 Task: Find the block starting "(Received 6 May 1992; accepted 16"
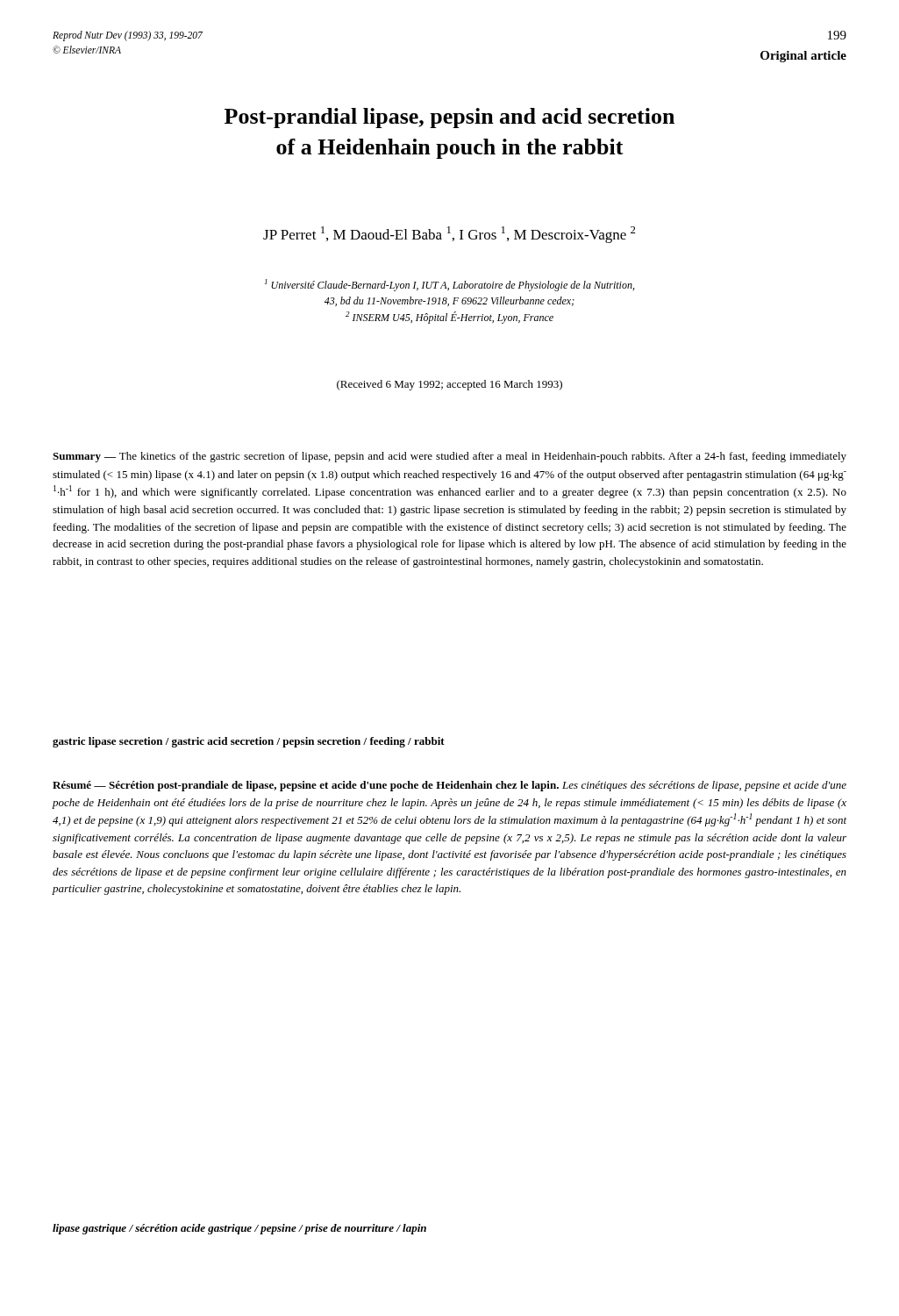(x=450, y=384)
